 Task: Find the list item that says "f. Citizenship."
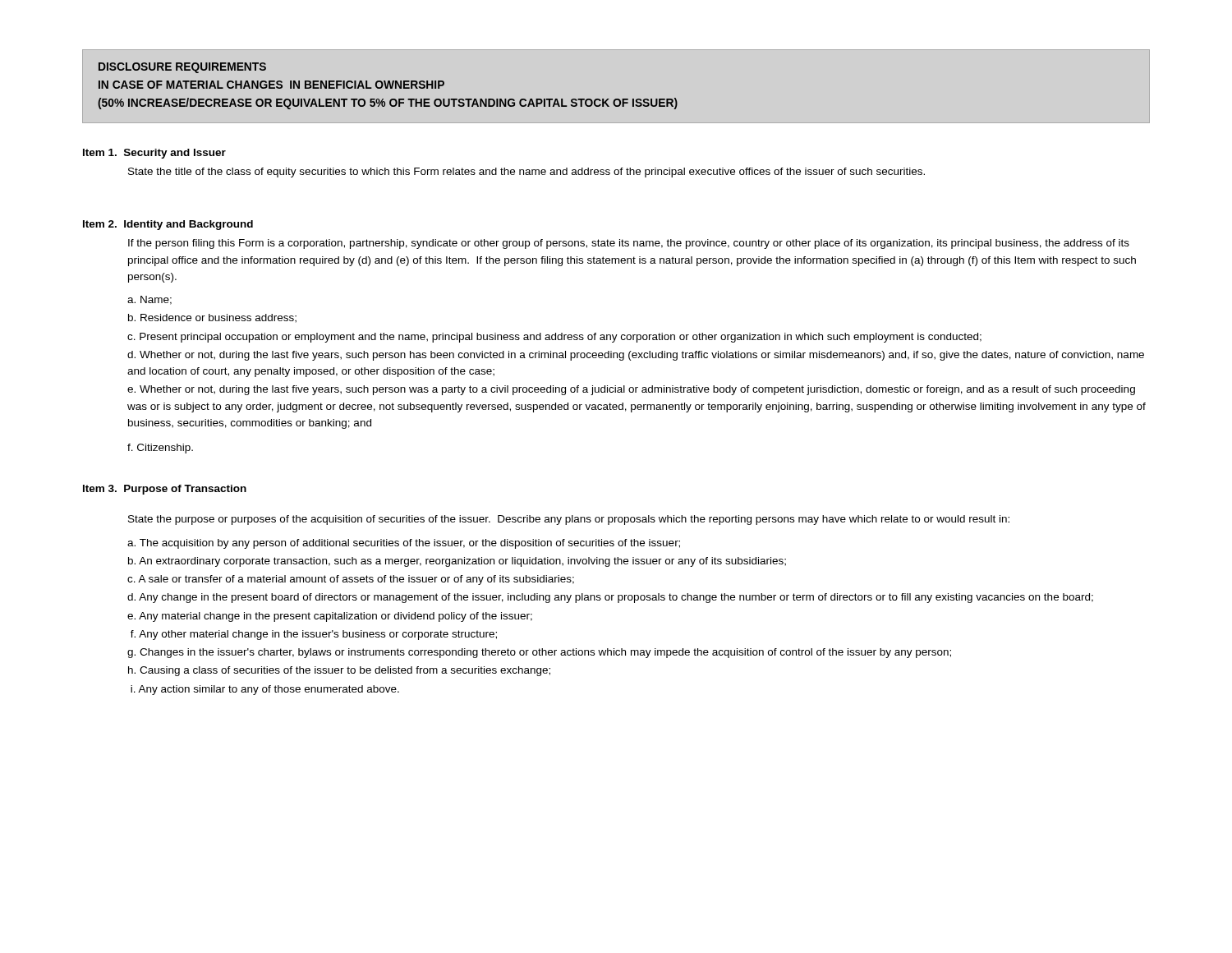tap(161, 447)
